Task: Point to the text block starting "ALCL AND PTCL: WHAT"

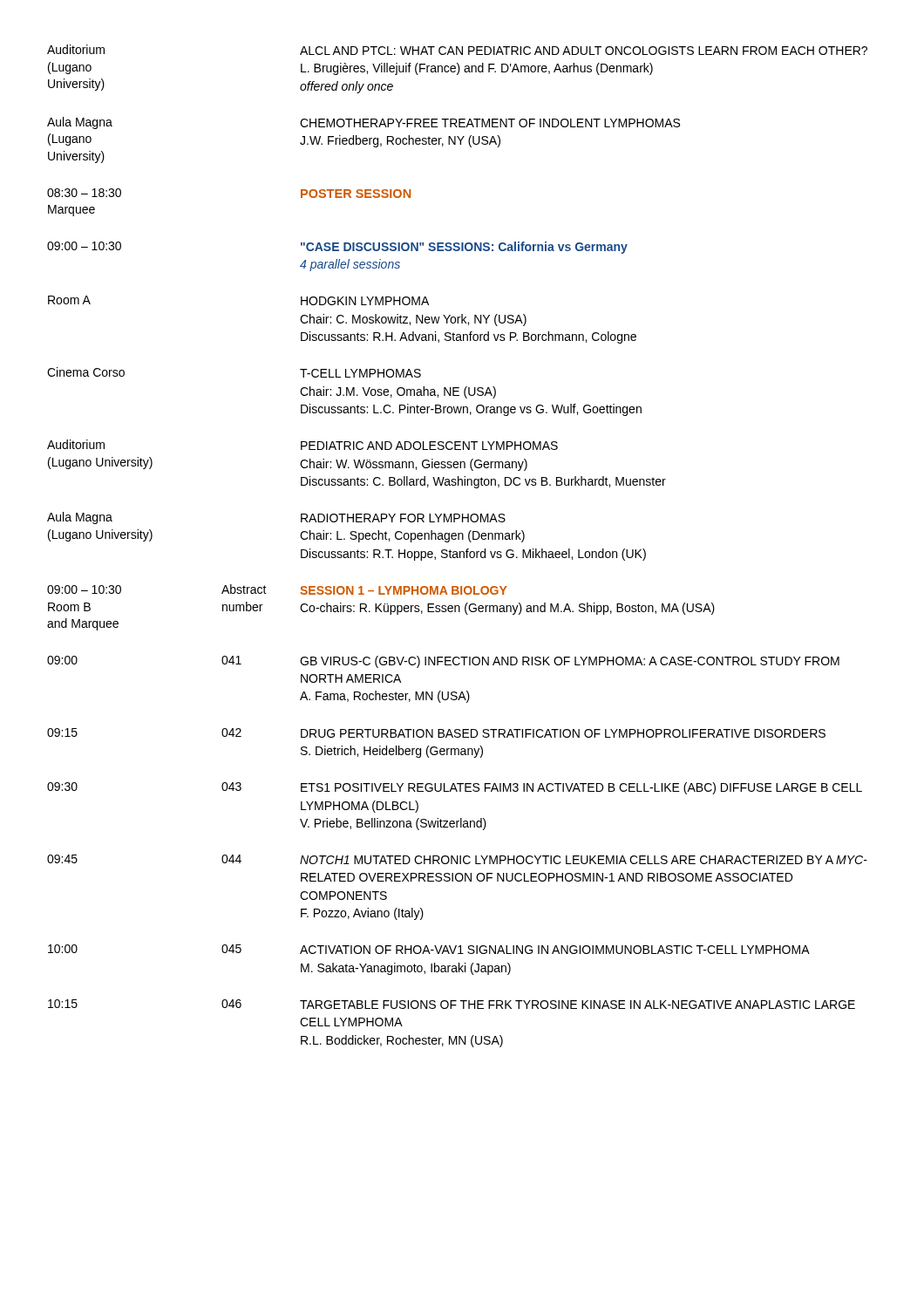Action: pyautogui.click(x=584, y=68)
